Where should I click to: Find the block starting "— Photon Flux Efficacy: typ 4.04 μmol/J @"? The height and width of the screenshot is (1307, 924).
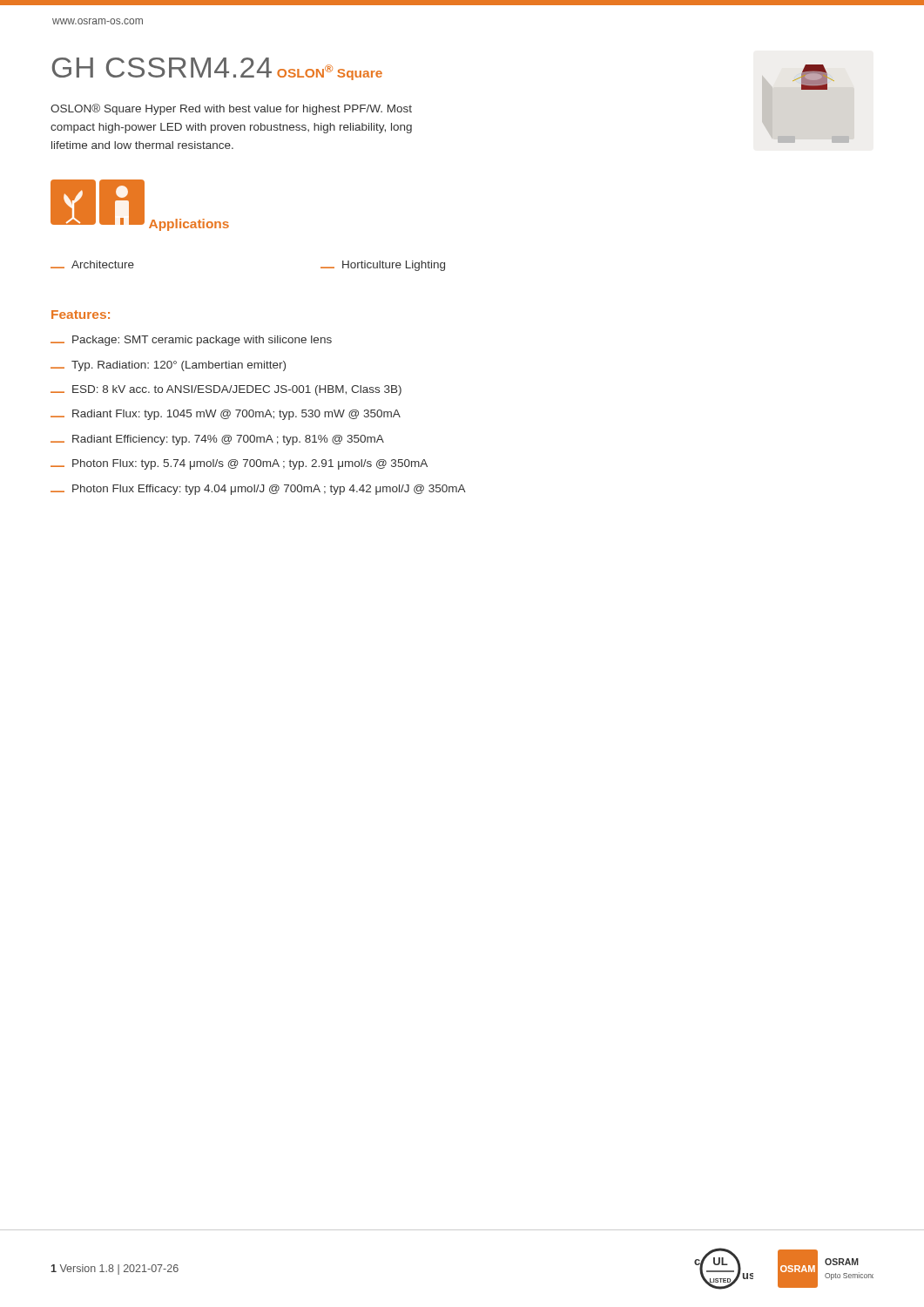point(258,491)
